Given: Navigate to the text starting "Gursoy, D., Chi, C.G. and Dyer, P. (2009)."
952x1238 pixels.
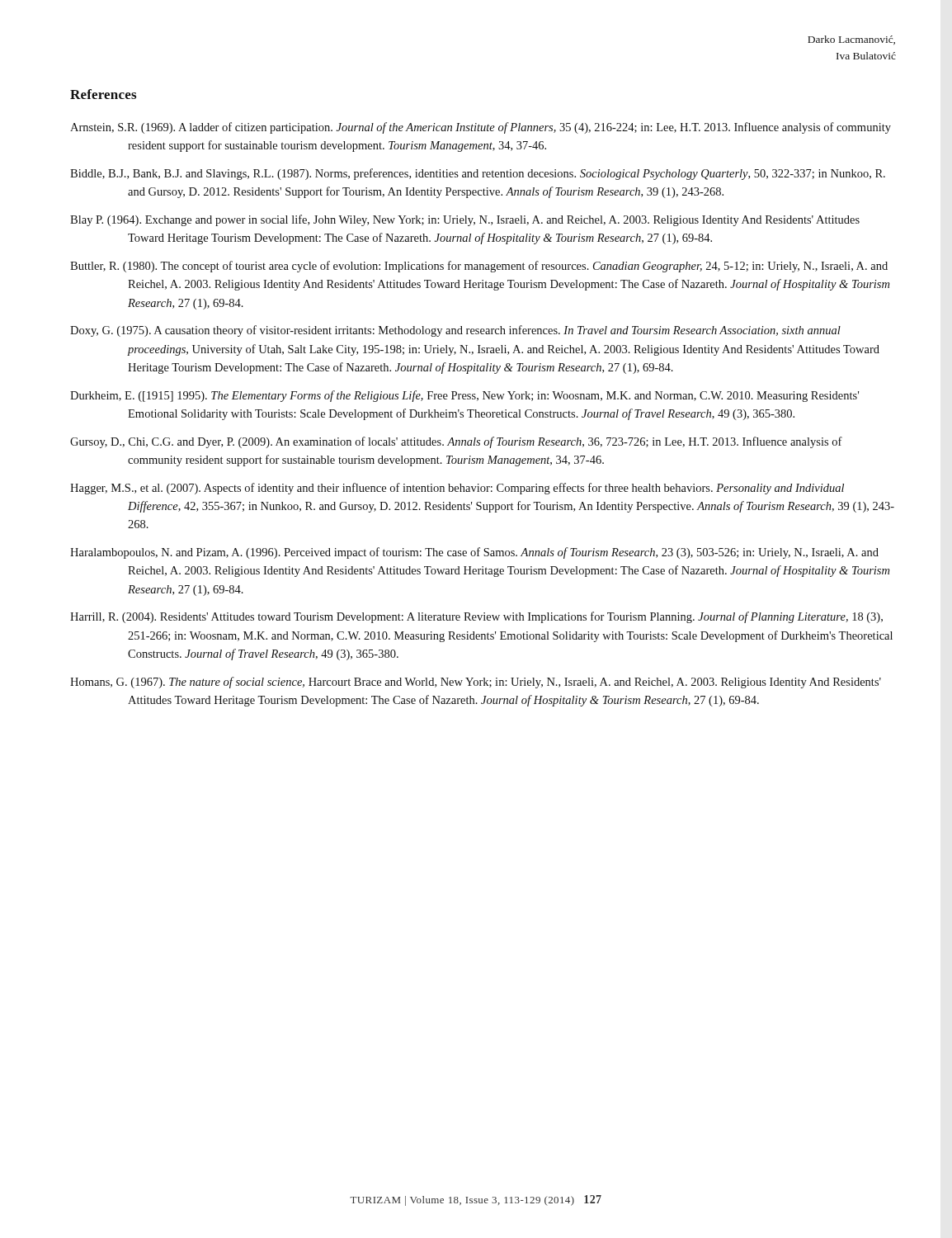Looking at the screenshot, I should point(456,450).
